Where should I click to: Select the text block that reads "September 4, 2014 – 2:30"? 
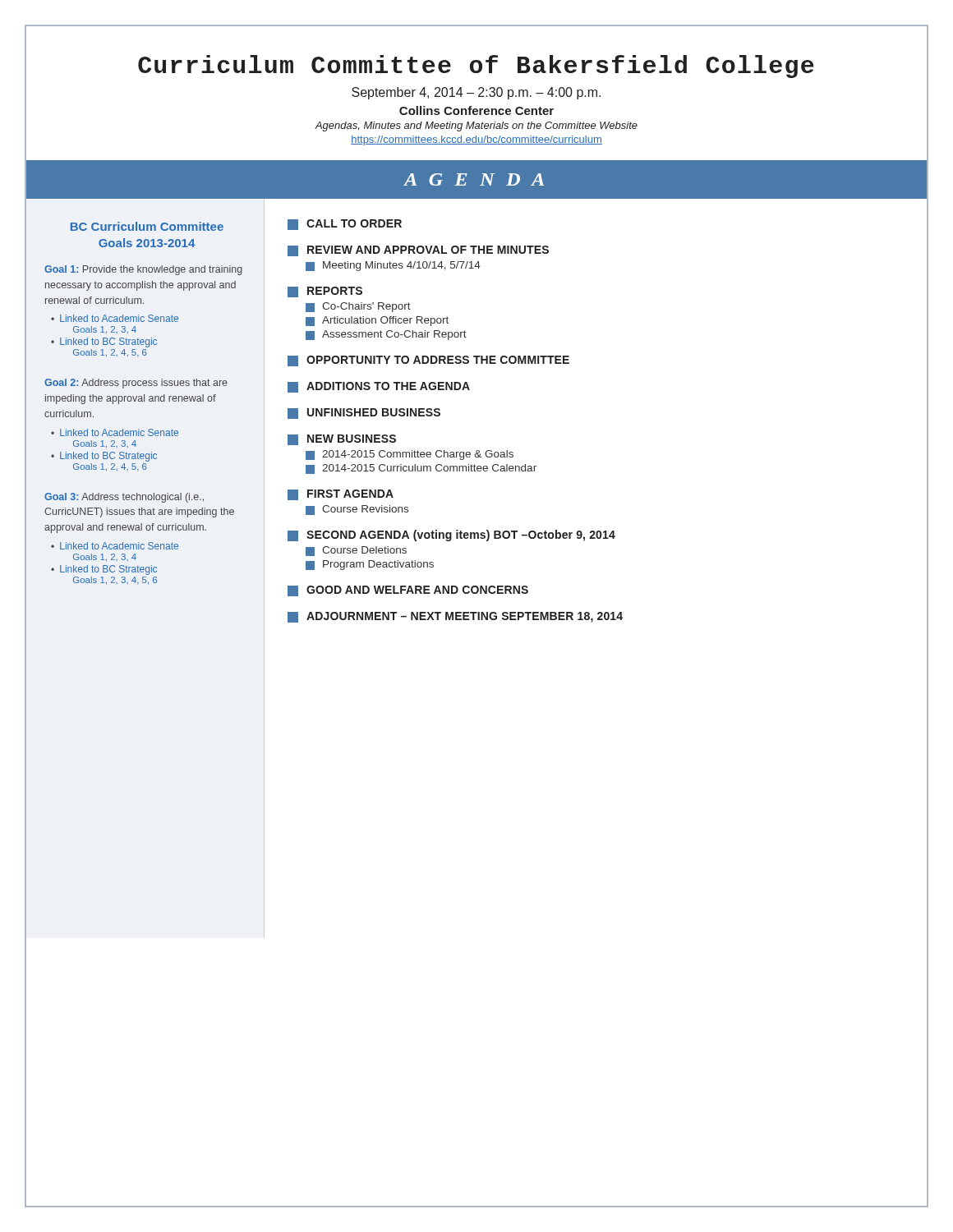point(476,92)
